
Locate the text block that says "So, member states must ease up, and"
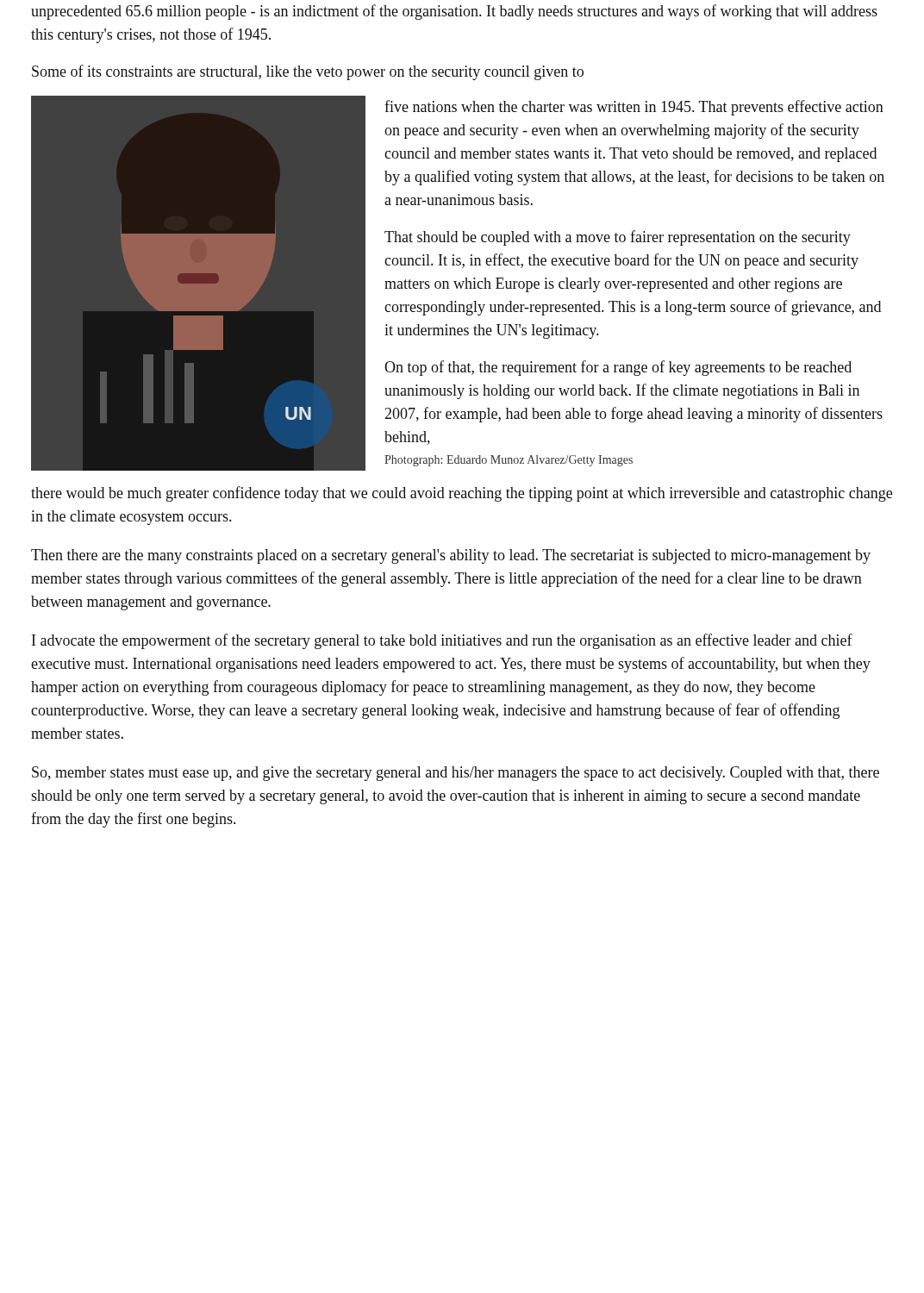click(x=462, y=796)
